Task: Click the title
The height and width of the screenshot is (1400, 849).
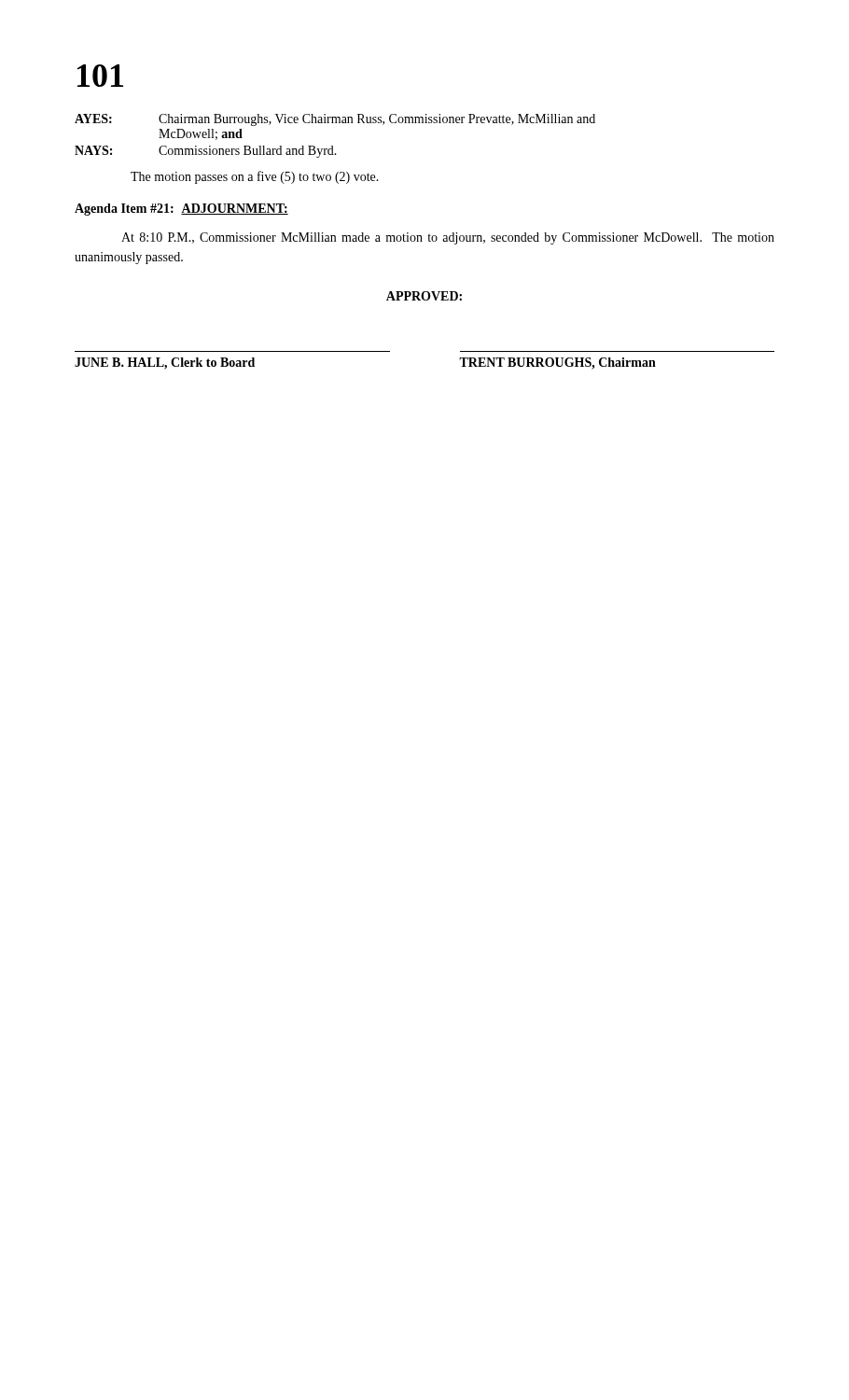Action: (x=100, y=76)
